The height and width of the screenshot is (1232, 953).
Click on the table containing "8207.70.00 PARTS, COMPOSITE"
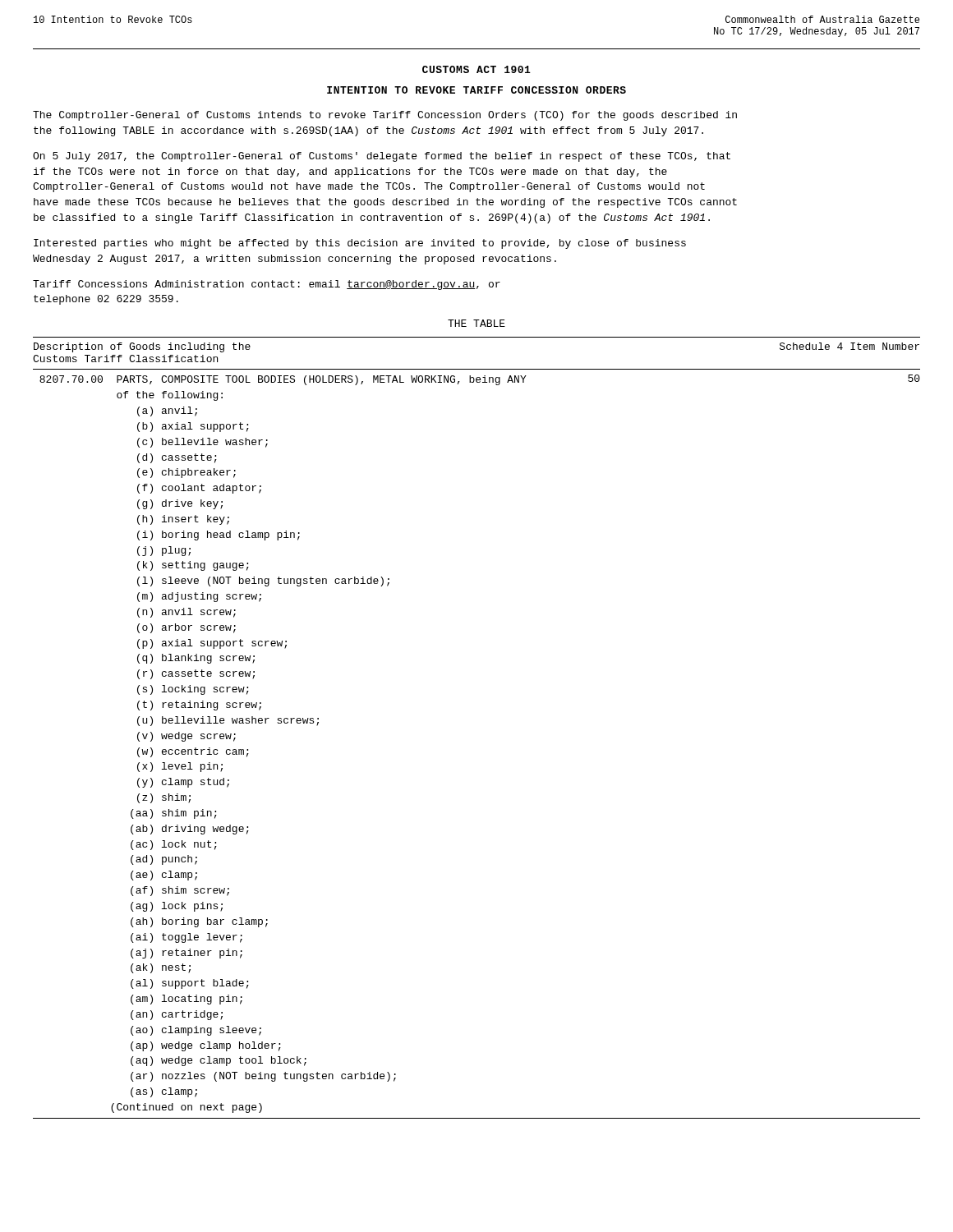(476, 728)
